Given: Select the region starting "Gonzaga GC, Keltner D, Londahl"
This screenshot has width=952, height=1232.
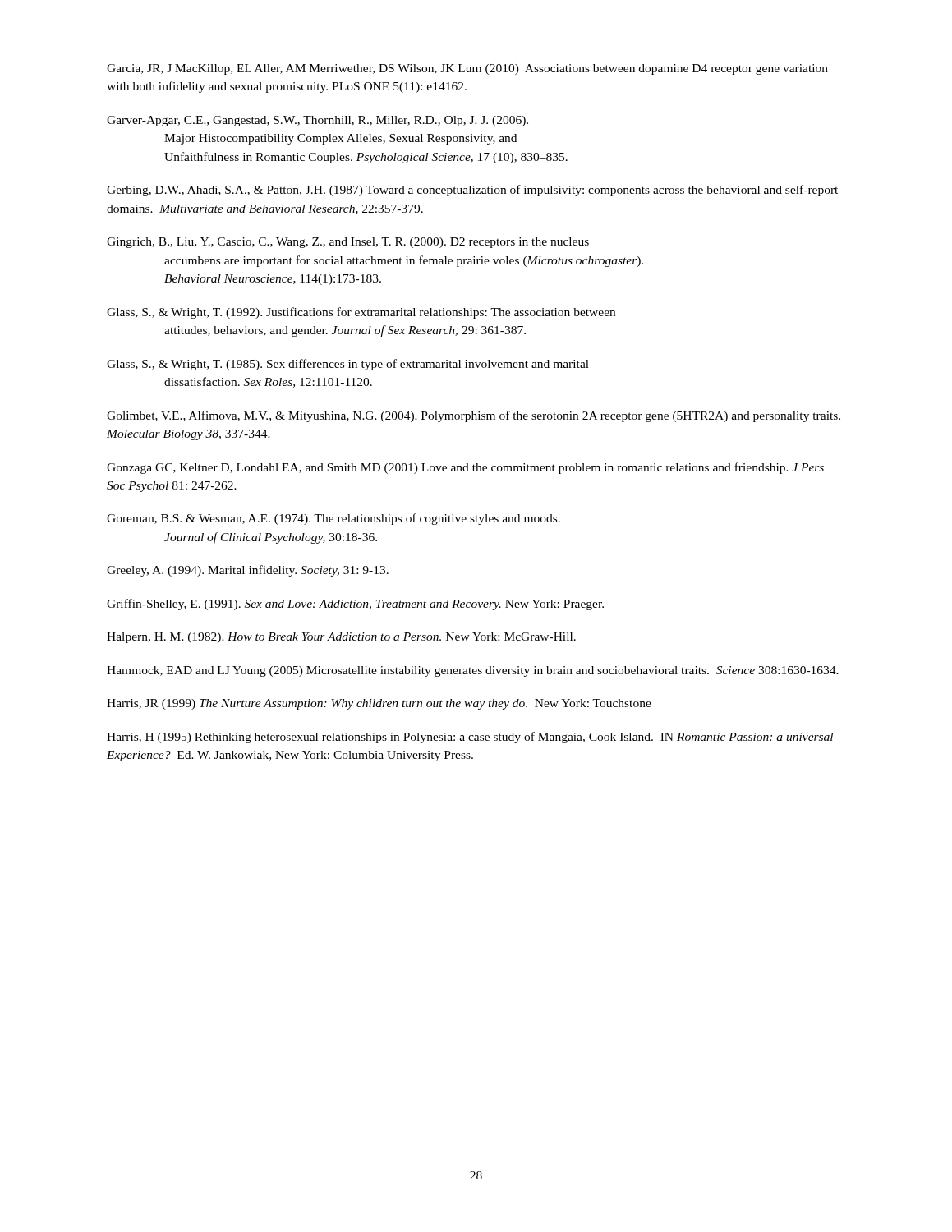Looking at the screenshot, I should pos(466,476).
